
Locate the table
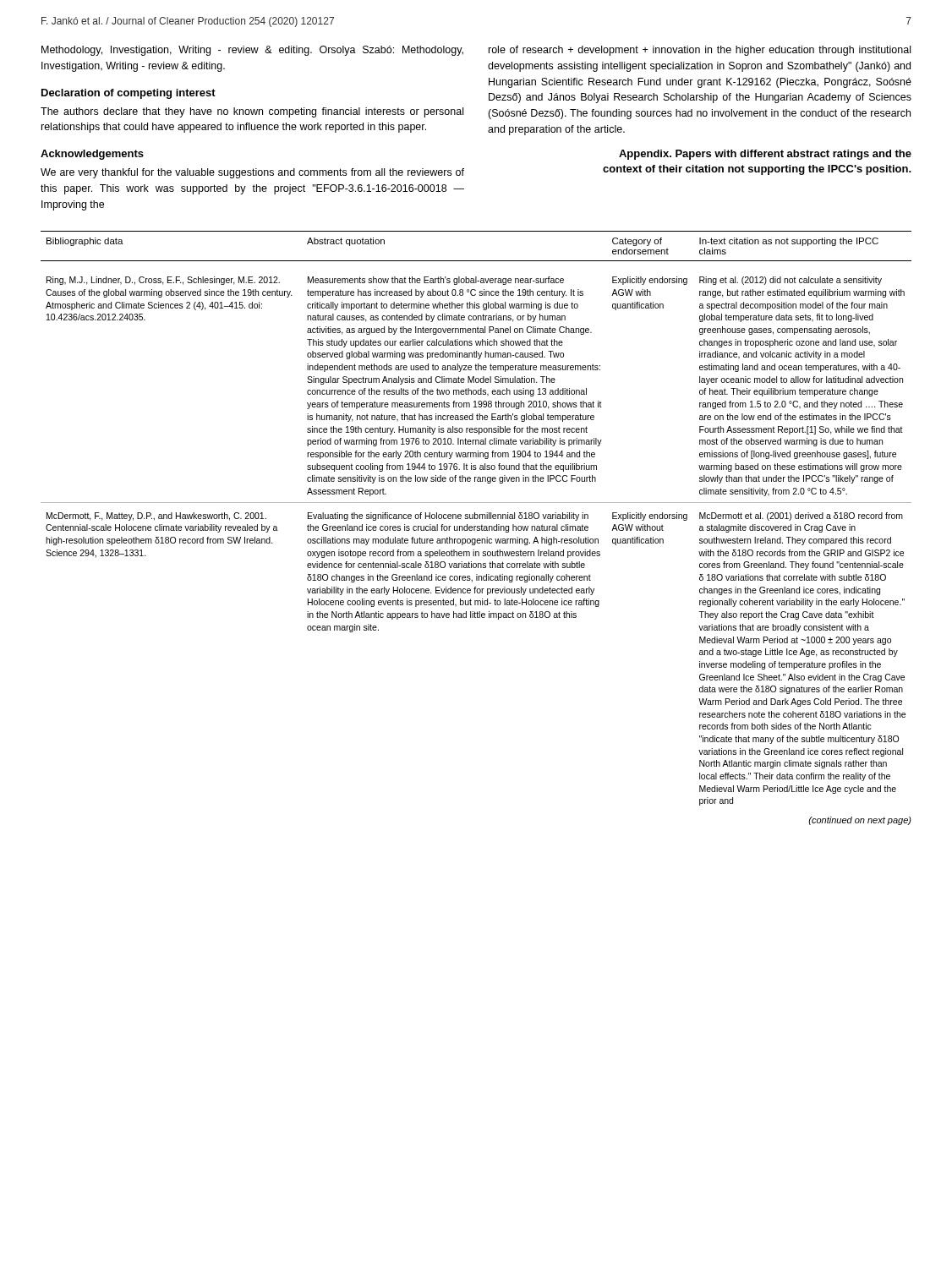click(476, 528)
